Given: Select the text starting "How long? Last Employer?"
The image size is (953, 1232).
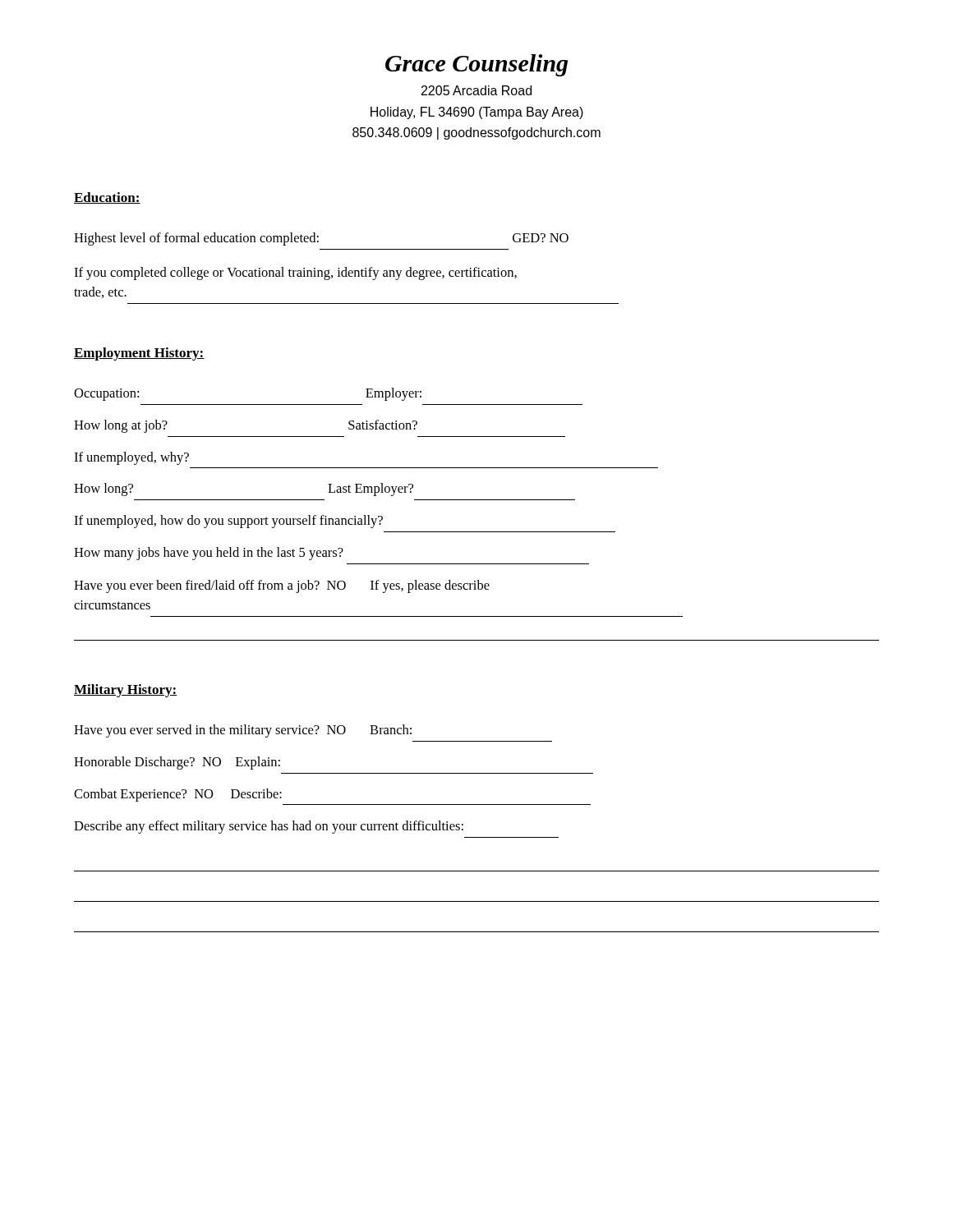Looking at the screenshot, I should coord(324,490).
